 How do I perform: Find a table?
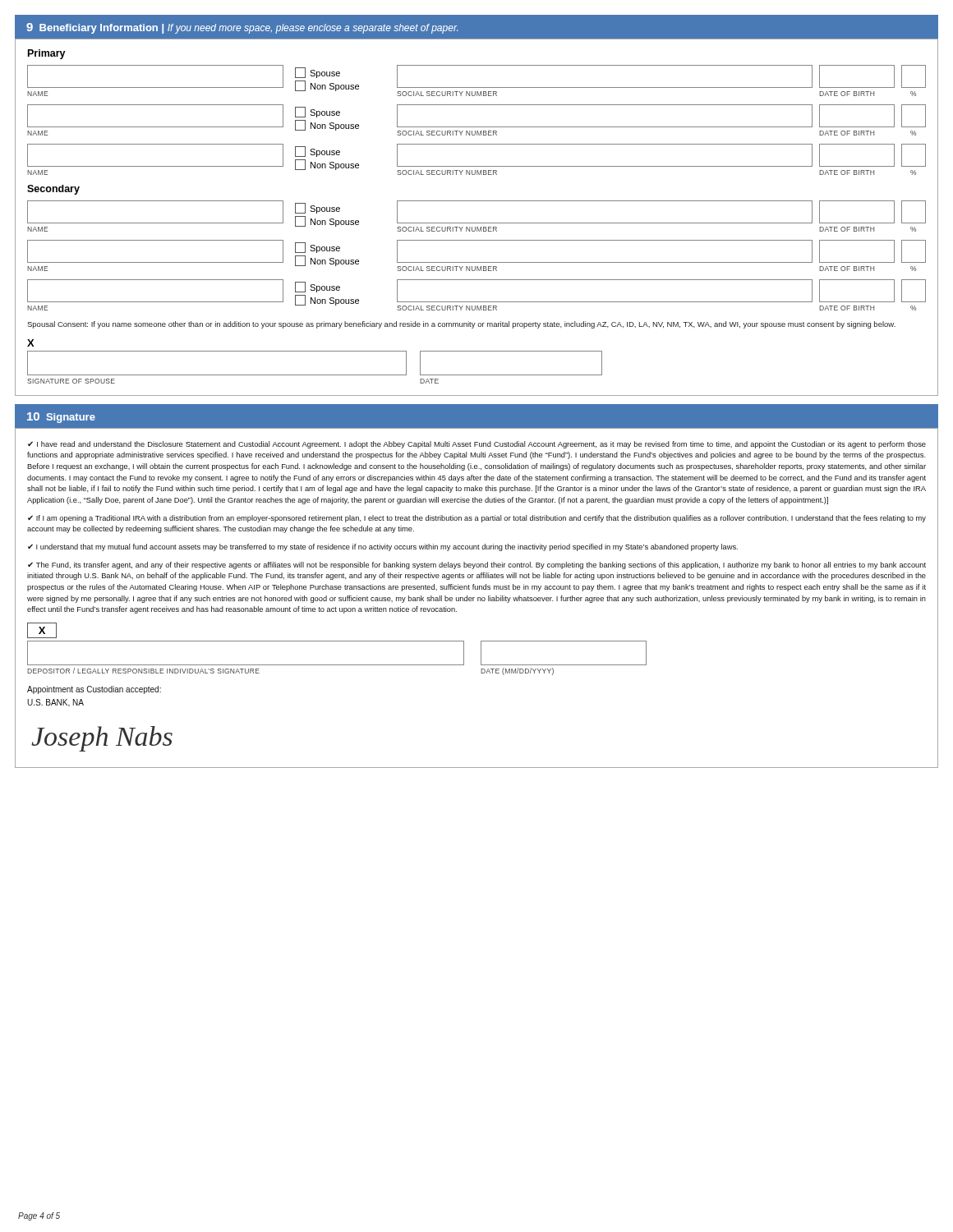point(476,217)
